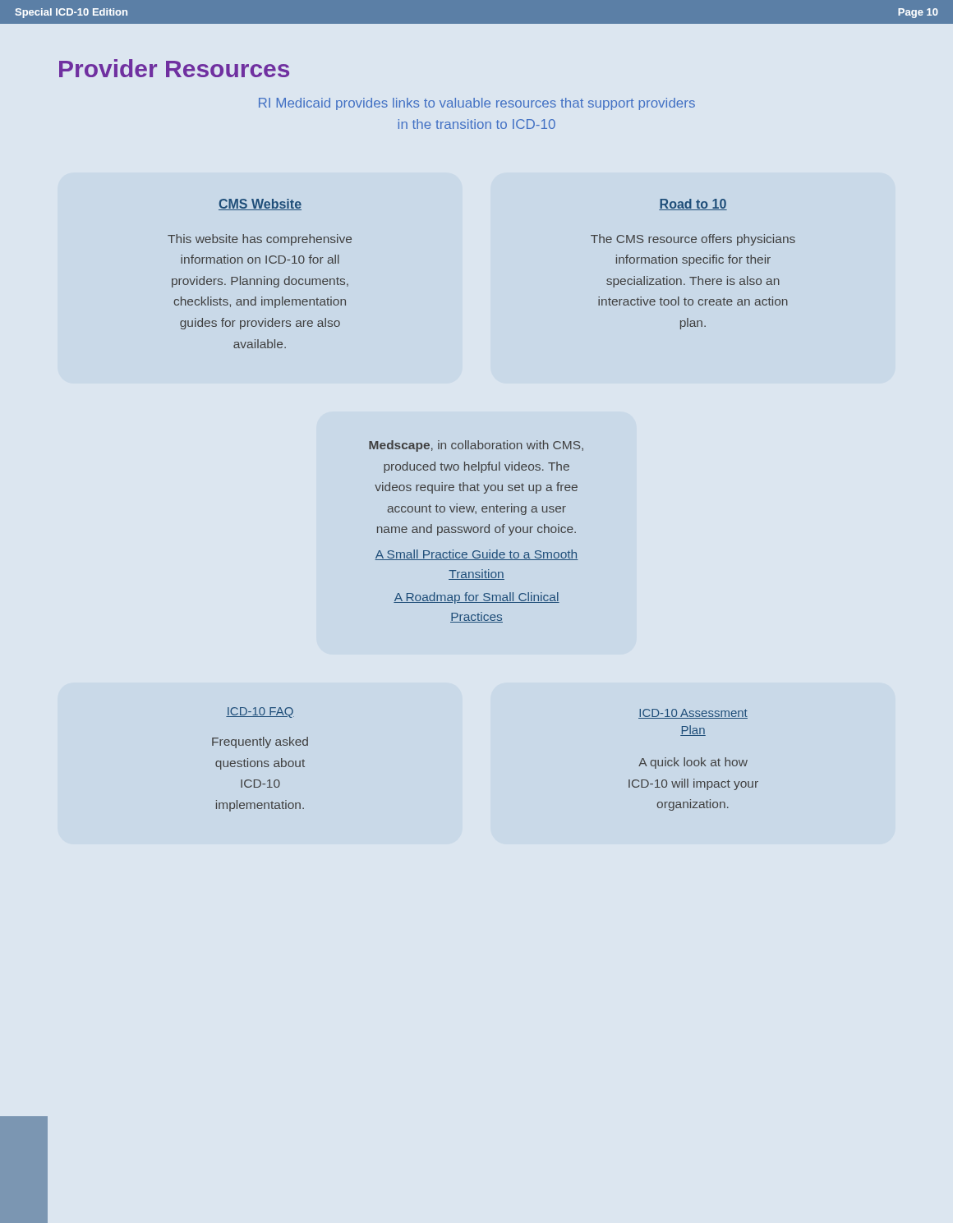The image size is (953, 1232).
Task: Click the passage that begins "RI Medicaid provides links to valuable"
Action: coord(476,114)
